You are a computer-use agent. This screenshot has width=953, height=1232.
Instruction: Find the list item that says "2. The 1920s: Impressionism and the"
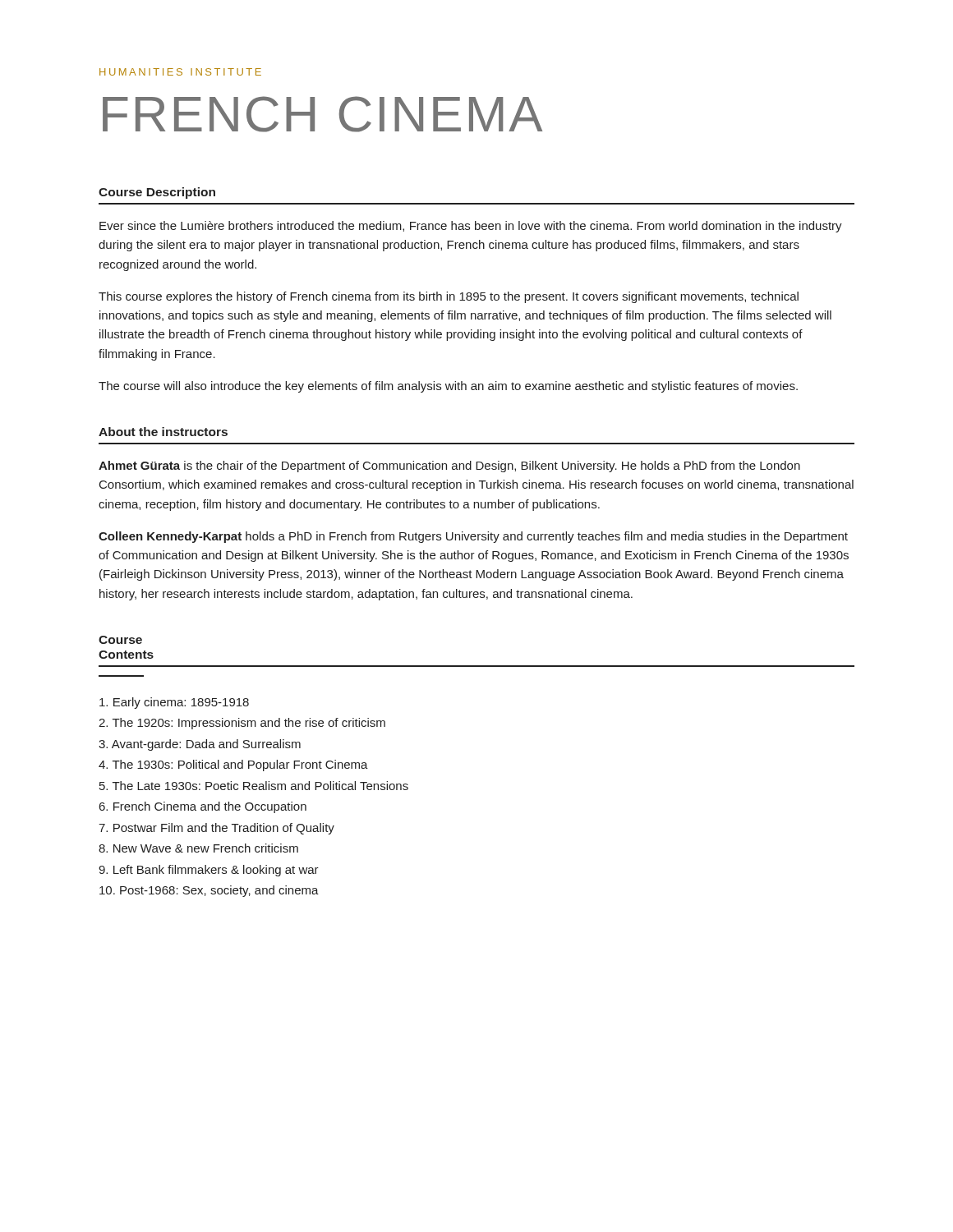tap(242, 723)
